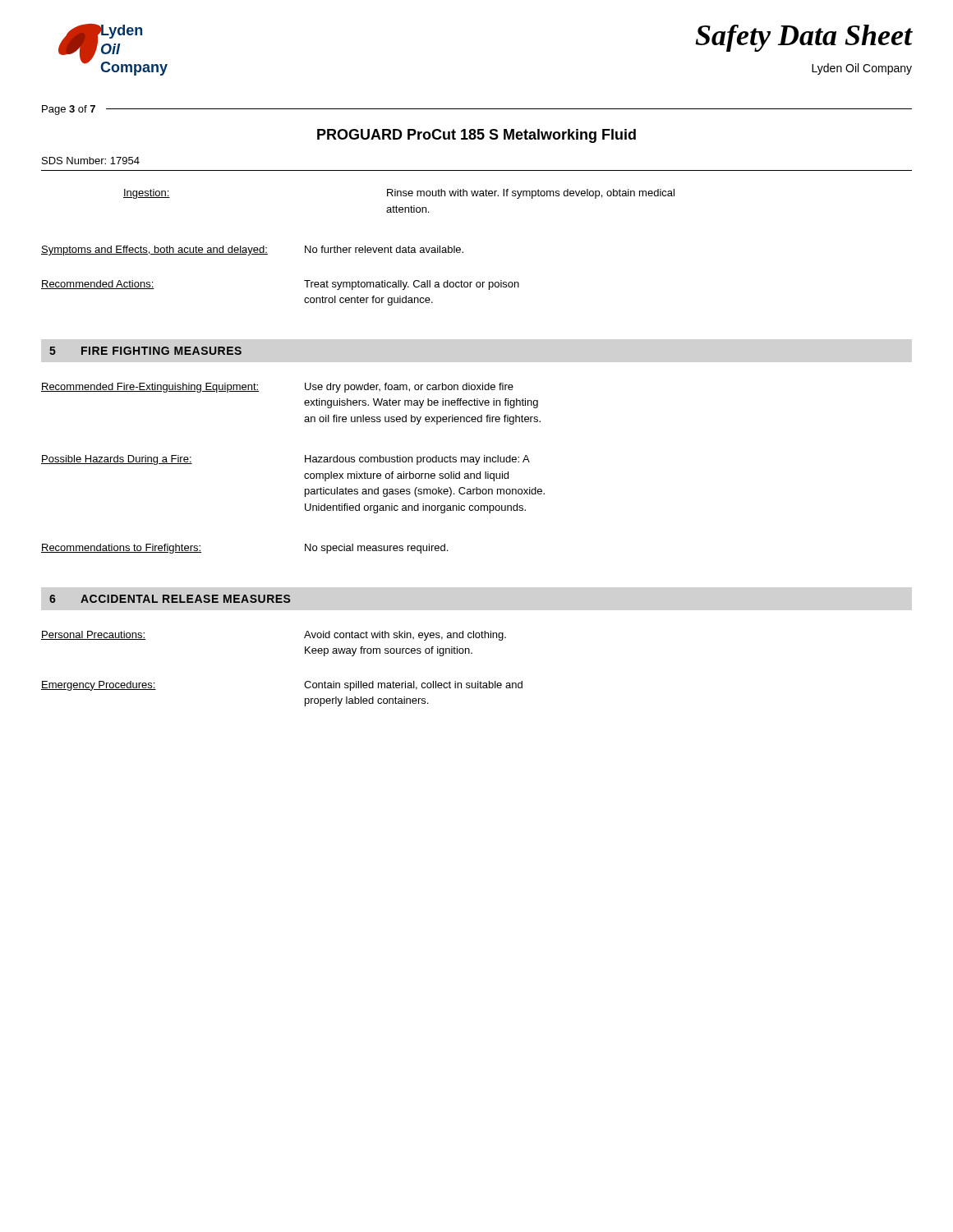The image size is (953, 1232).
Task: Find the region starting "Lyden Oil Company"
Action: pyautogui.click(x=862, y=68)
